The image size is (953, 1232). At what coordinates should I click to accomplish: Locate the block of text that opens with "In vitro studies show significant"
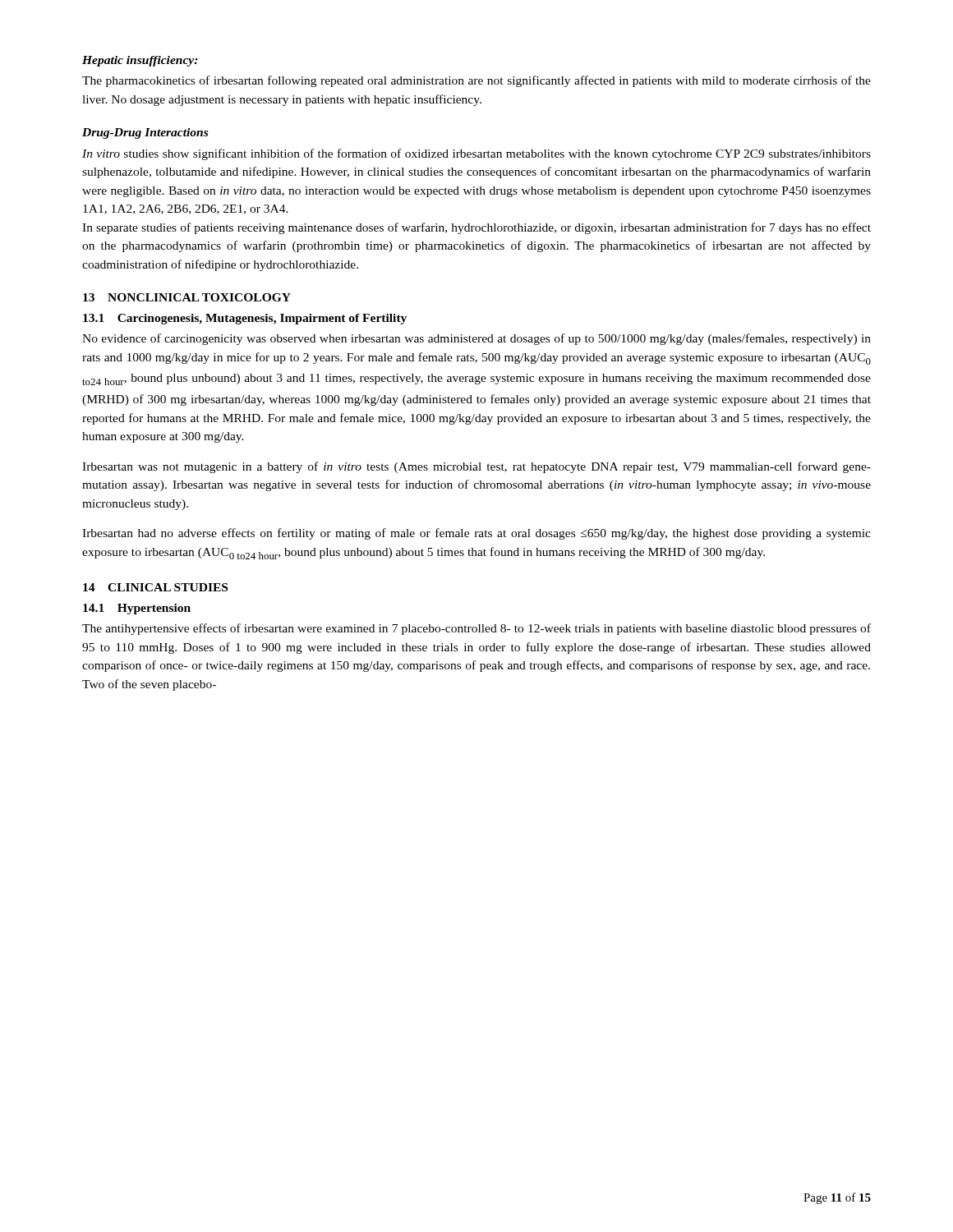(476, 181)
